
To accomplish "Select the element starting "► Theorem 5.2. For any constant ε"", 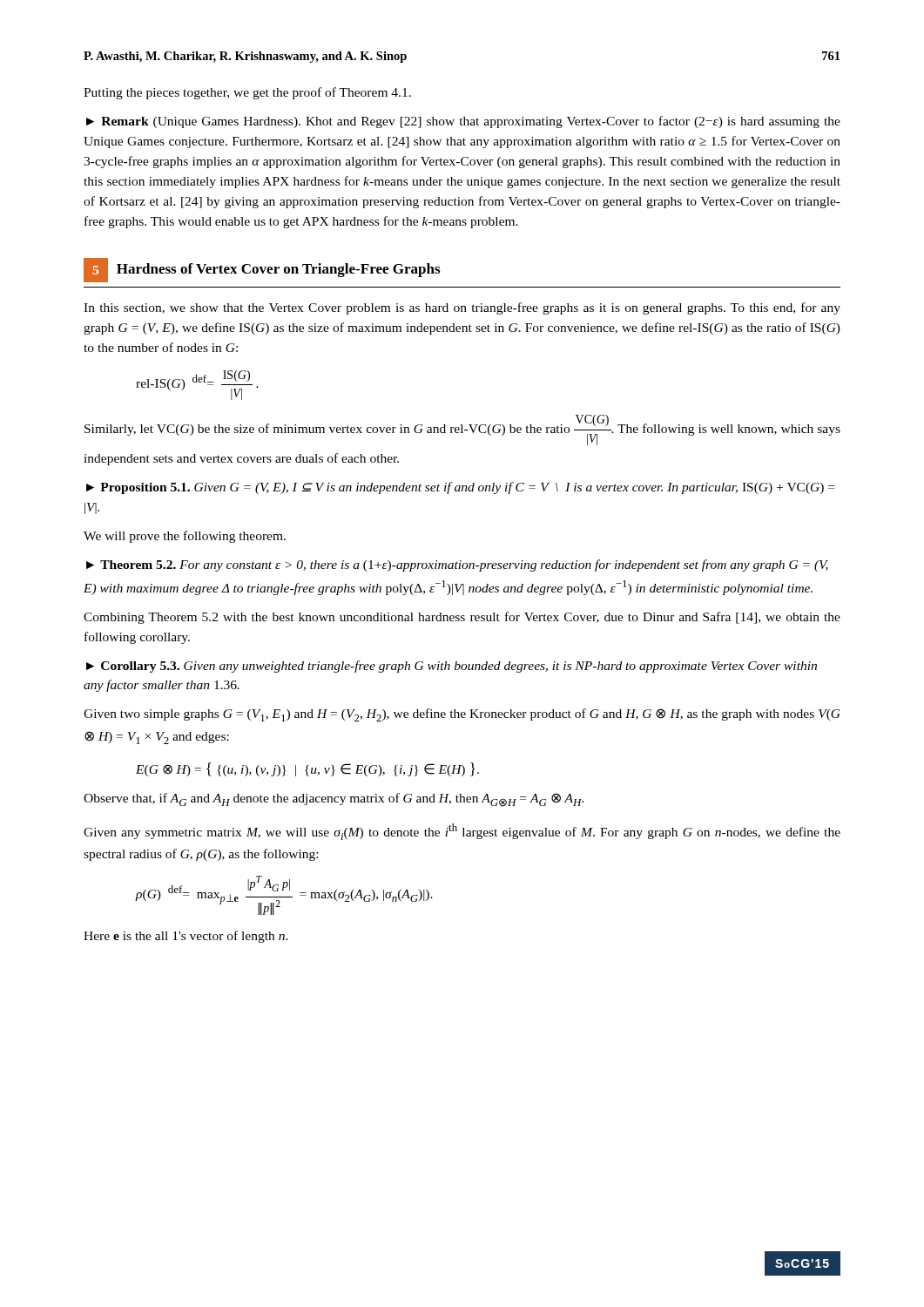I will (x=456, y=576).
